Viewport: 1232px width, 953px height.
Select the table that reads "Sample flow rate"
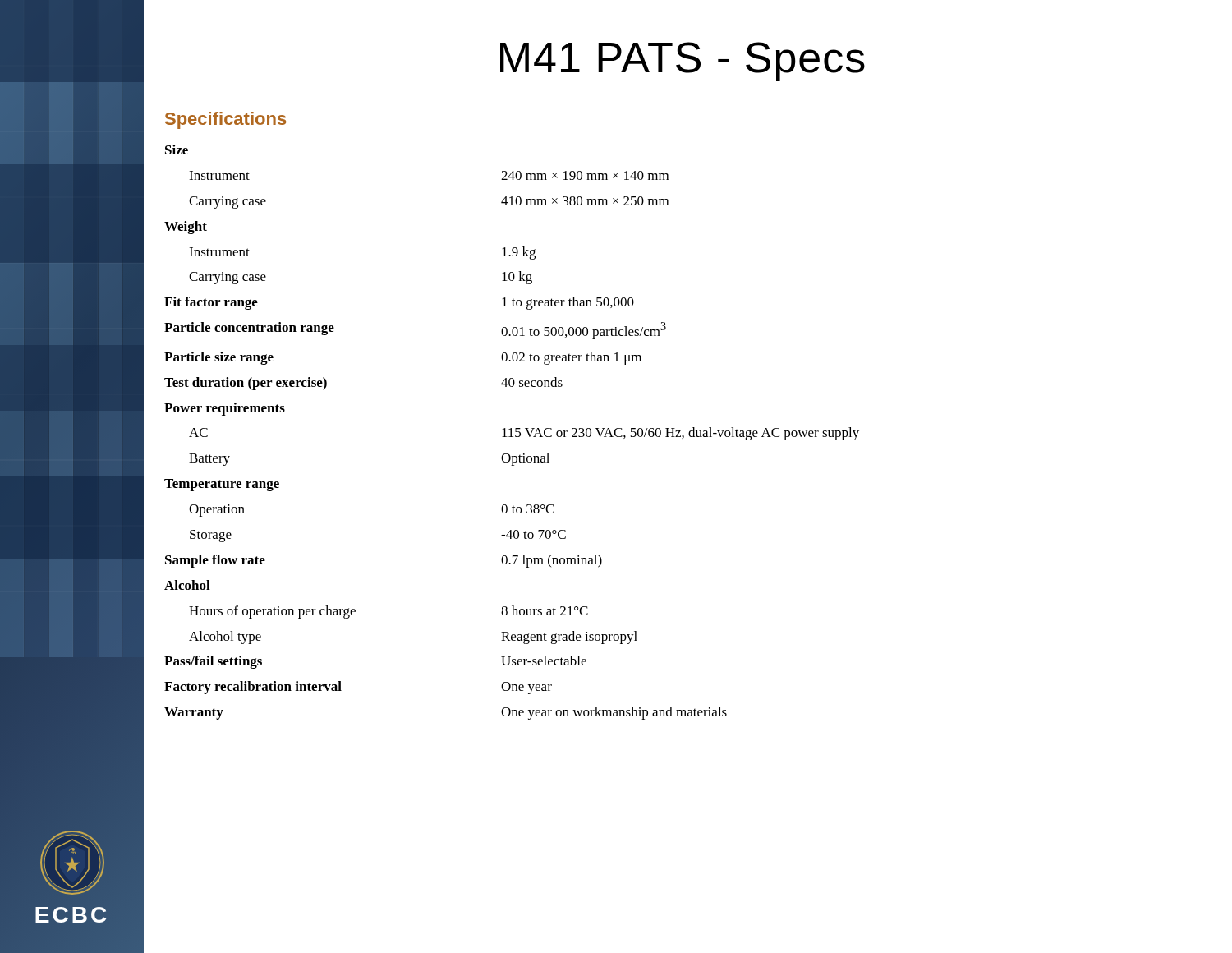click(x=616, y=432)
